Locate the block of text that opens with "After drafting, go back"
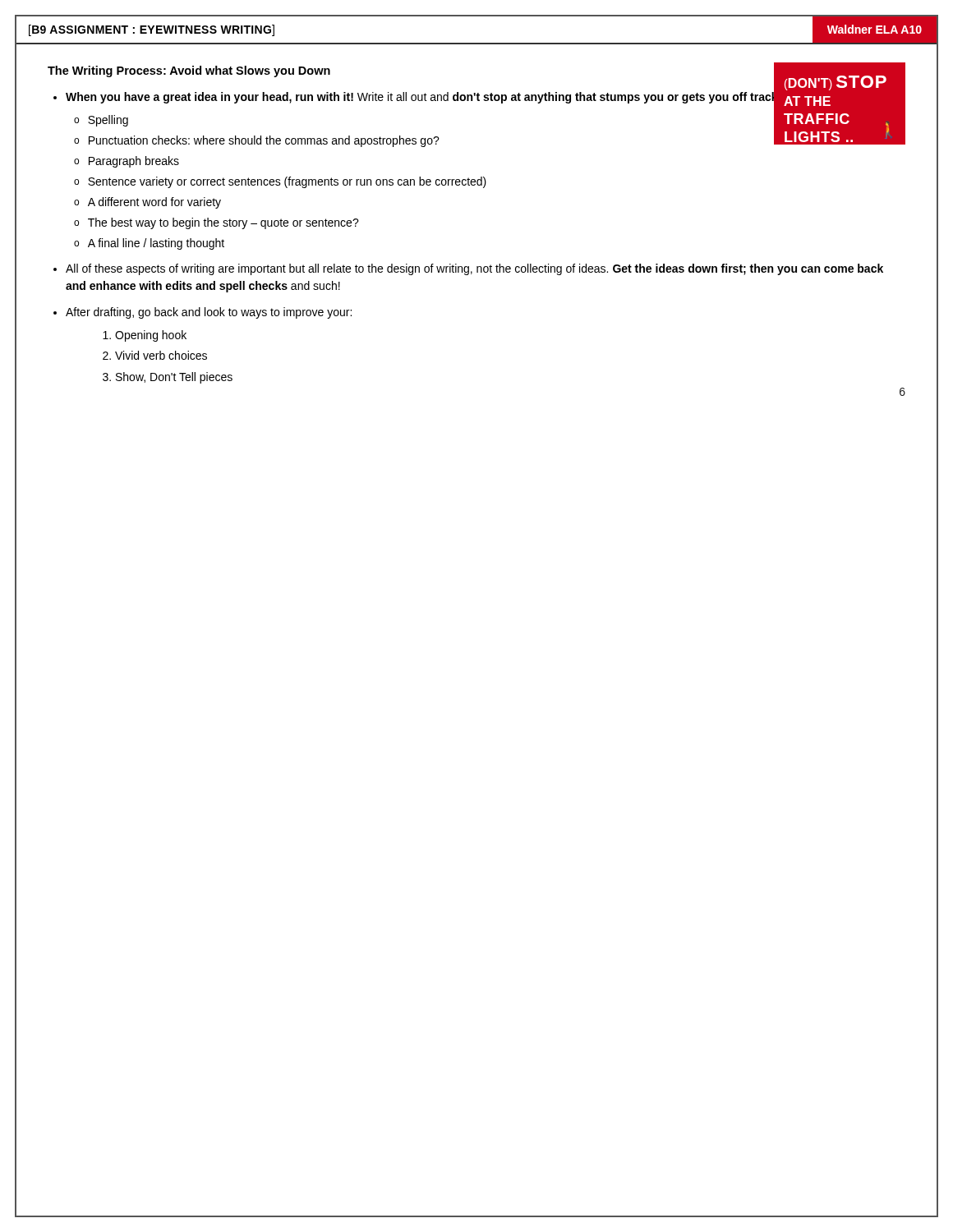This screenshot has width=953, height=1232. pyautogui.click(x=209, y=313)
